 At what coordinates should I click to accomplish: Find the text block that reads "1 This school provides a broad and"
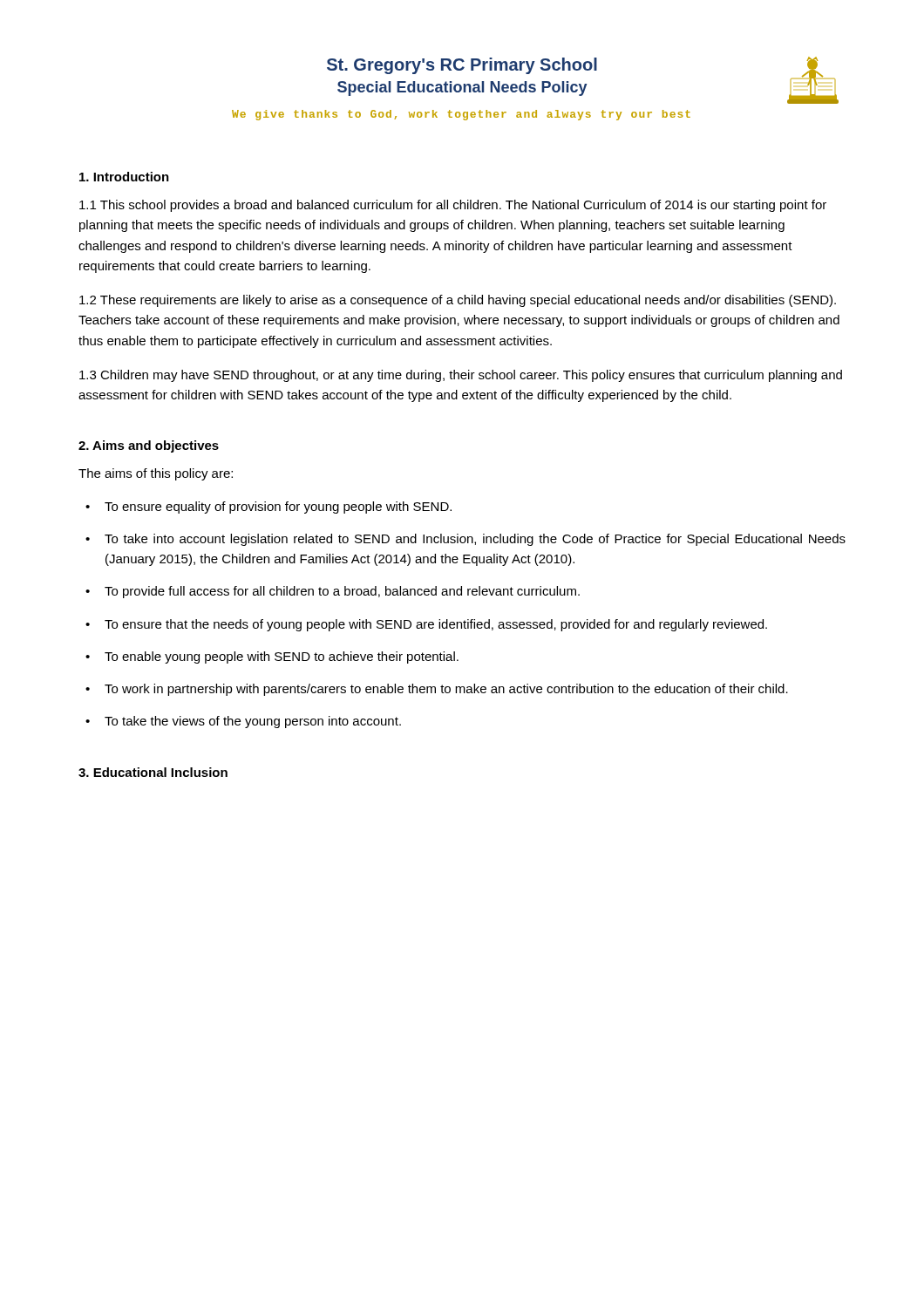tap(453, 235)
